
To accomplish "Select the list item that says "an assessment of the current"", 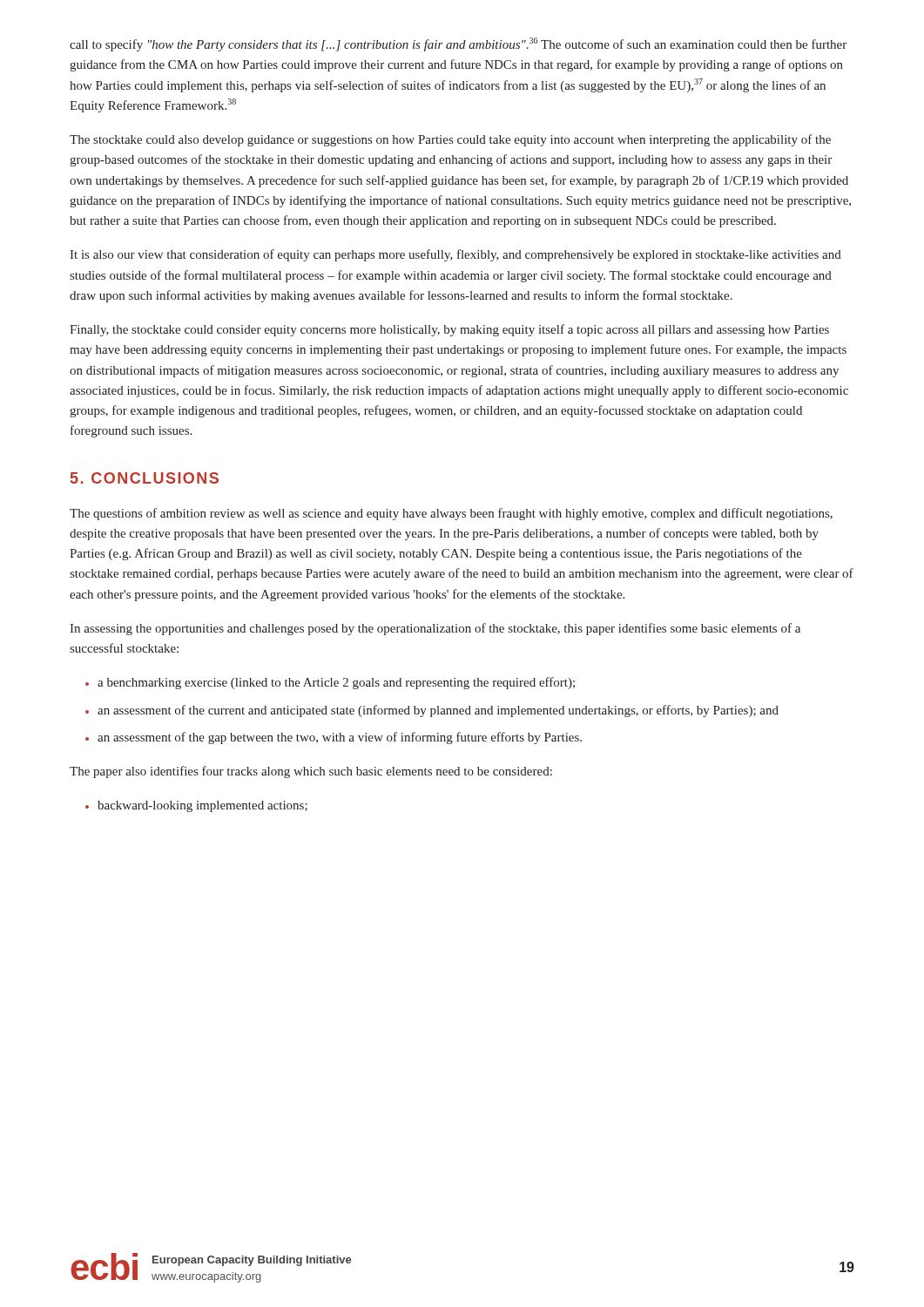I will [476, 710].
